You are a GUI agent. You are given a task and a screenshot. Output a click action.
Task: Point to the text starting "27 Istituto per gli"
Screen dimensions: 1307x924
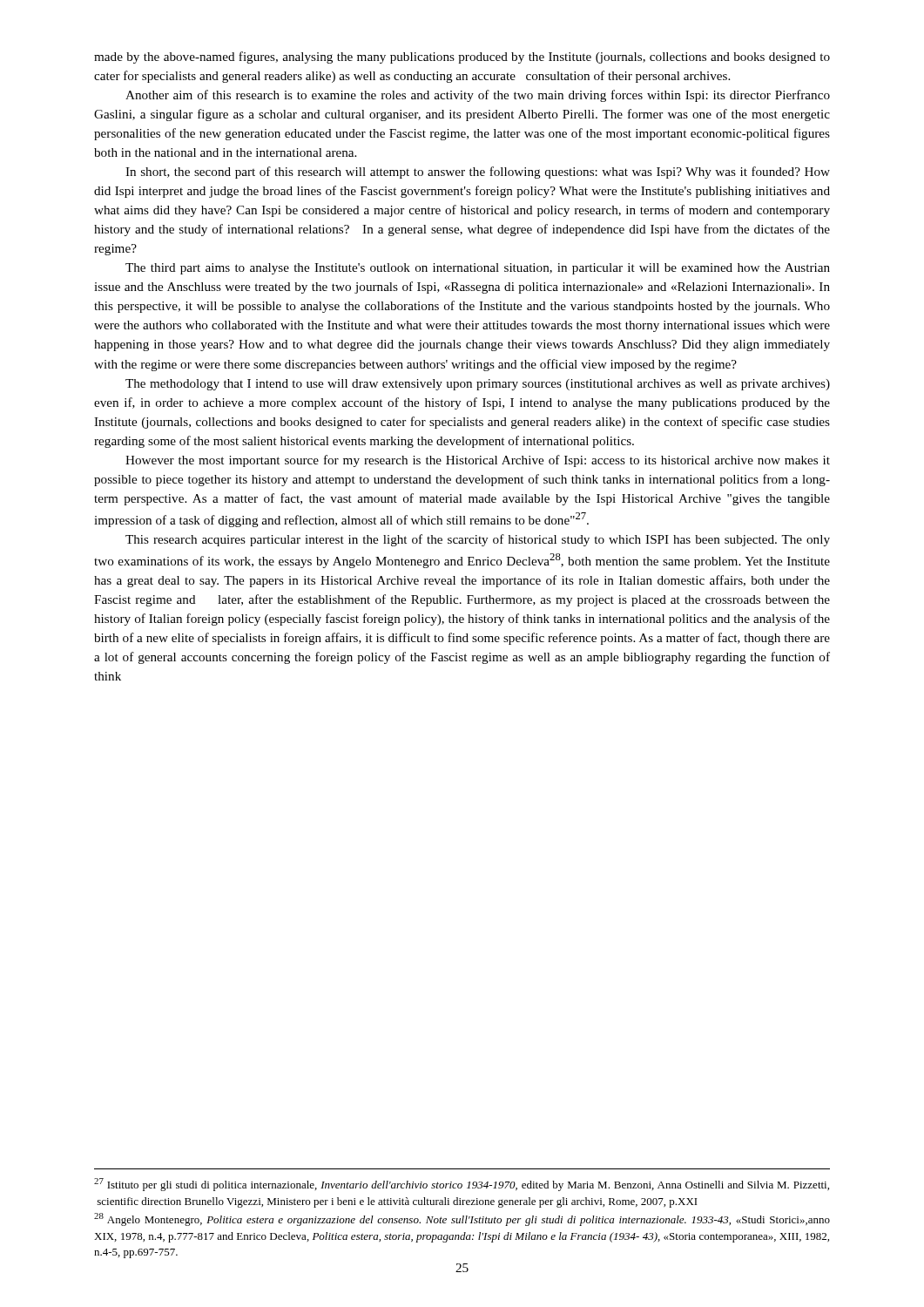point(462,1192)
